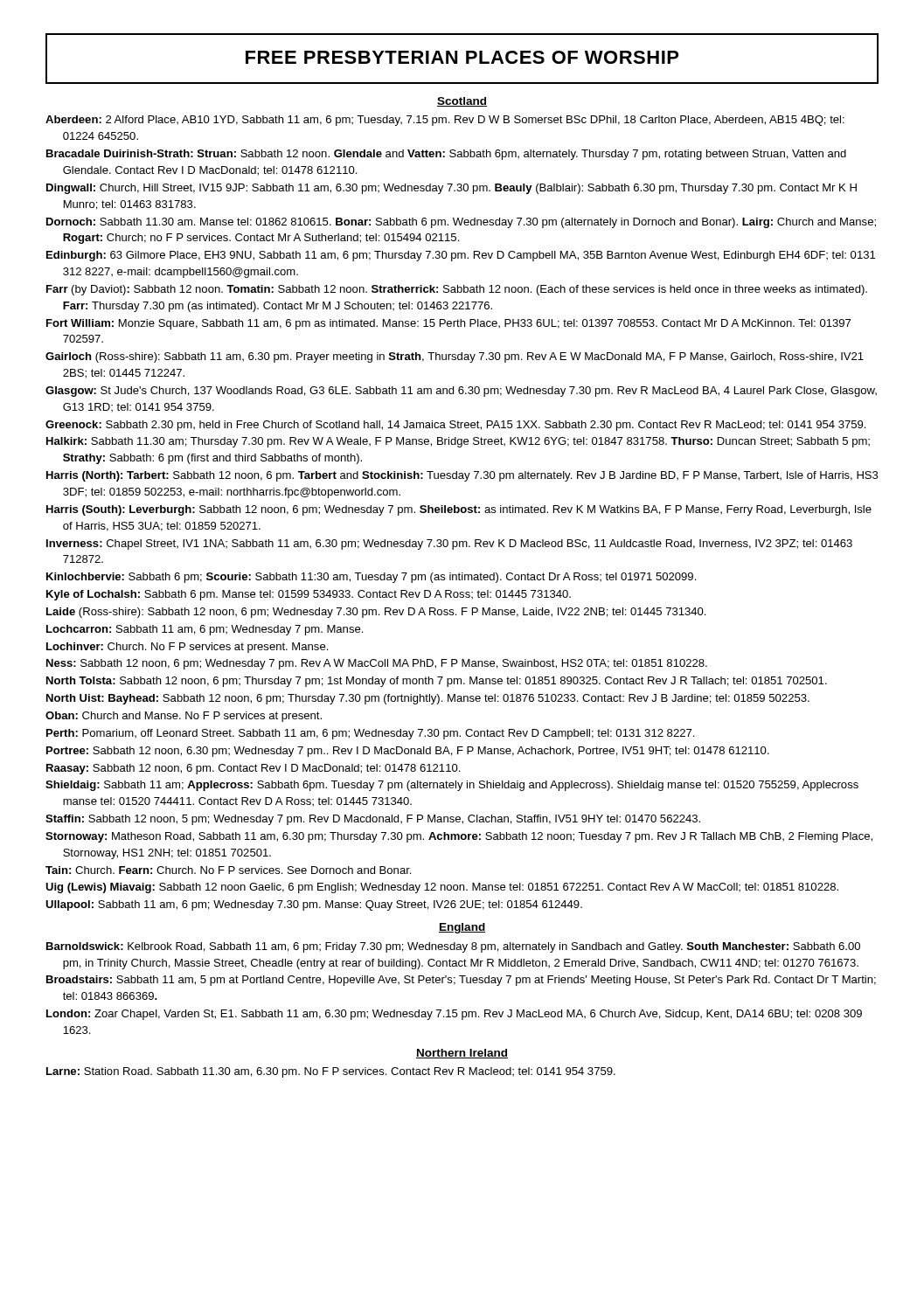Find the block starting "Barnoldswick: Kelbrook Road, Sabbath 11"
924x1311 pixels.
click(453, 954)
